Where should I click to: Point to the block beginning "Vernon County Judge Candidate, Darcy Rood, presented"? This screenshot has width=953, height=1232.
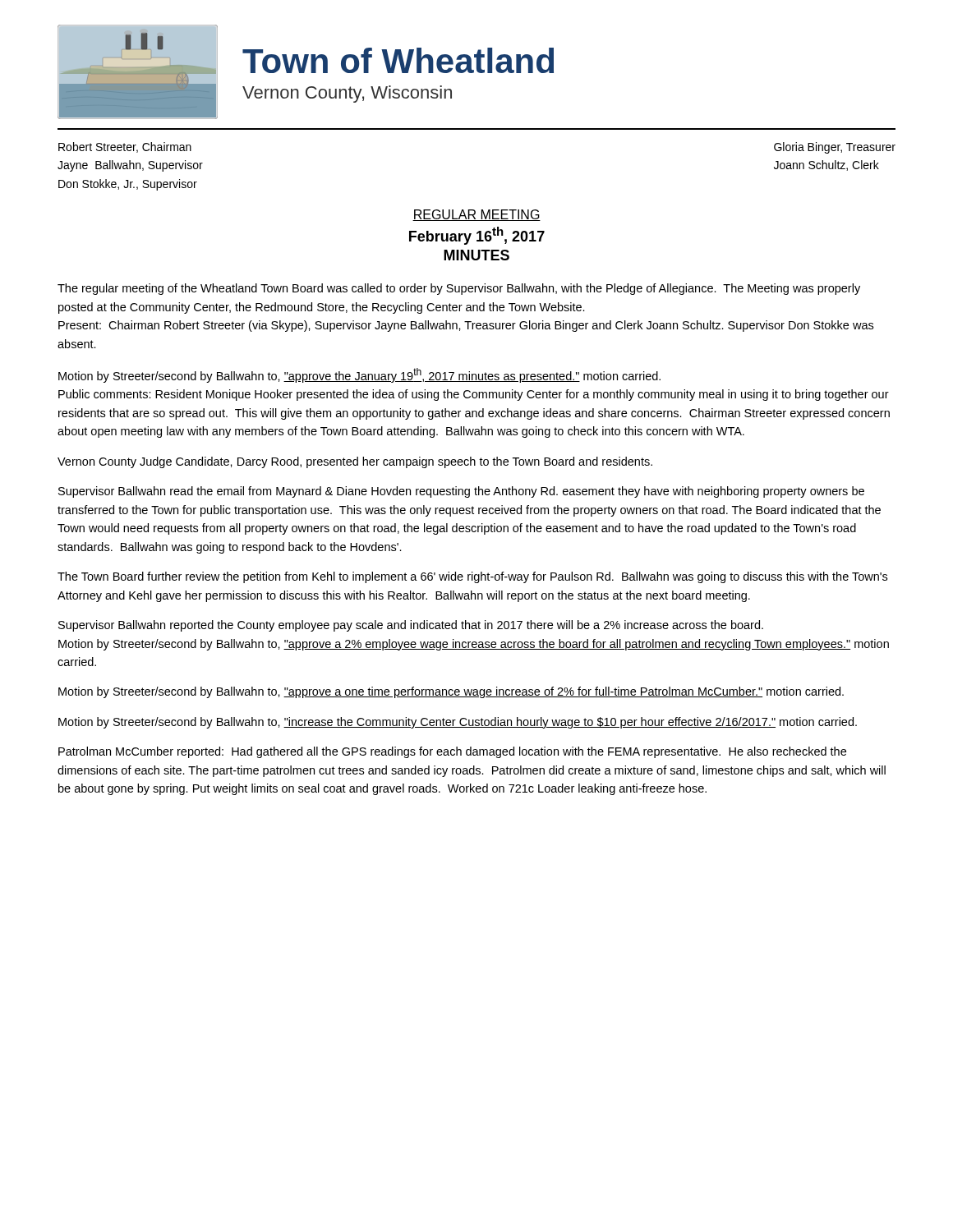[355, 461]
